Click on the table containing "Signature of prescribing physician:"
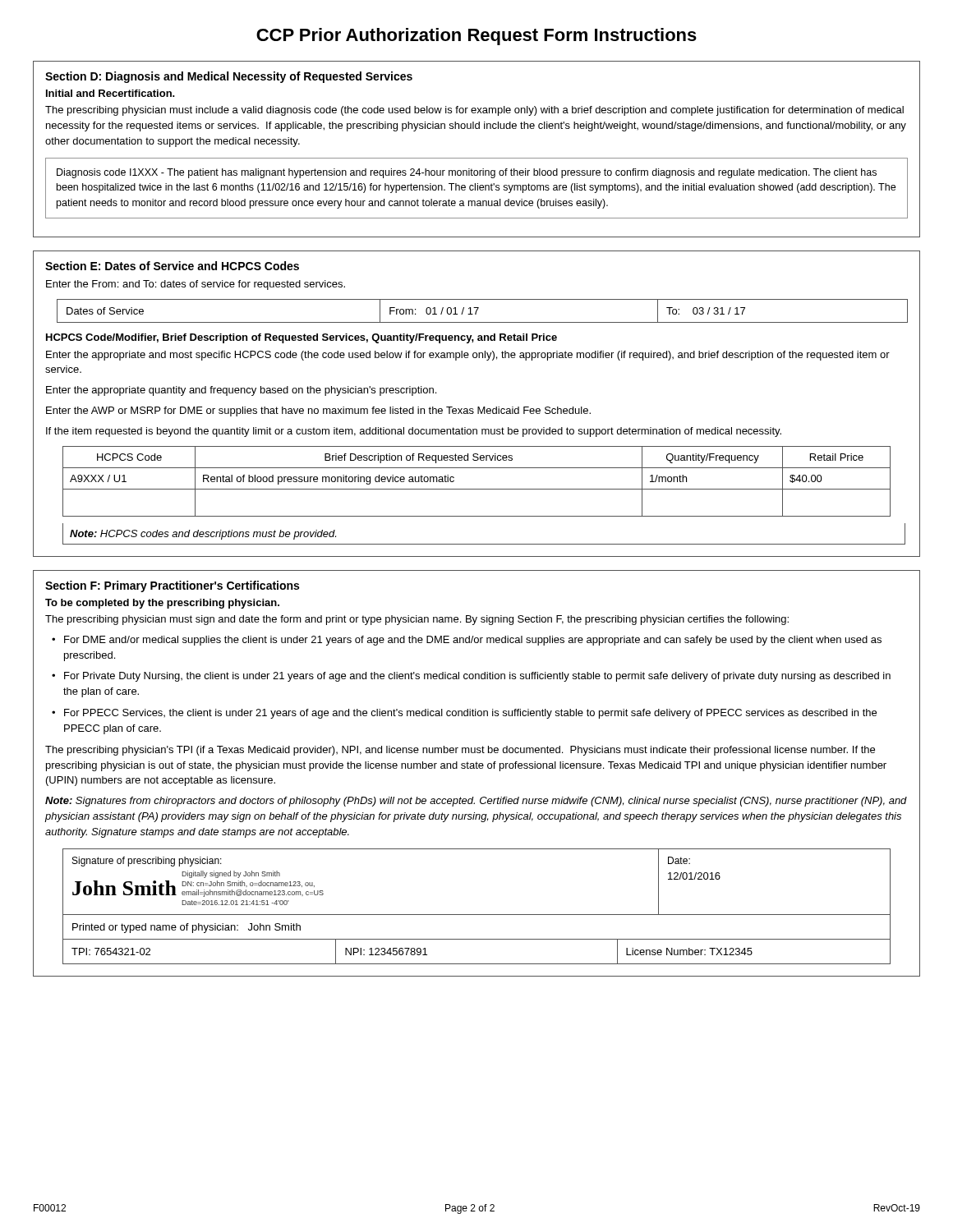Viewport: 953px width, 1232px height. [x=476, y=906]
